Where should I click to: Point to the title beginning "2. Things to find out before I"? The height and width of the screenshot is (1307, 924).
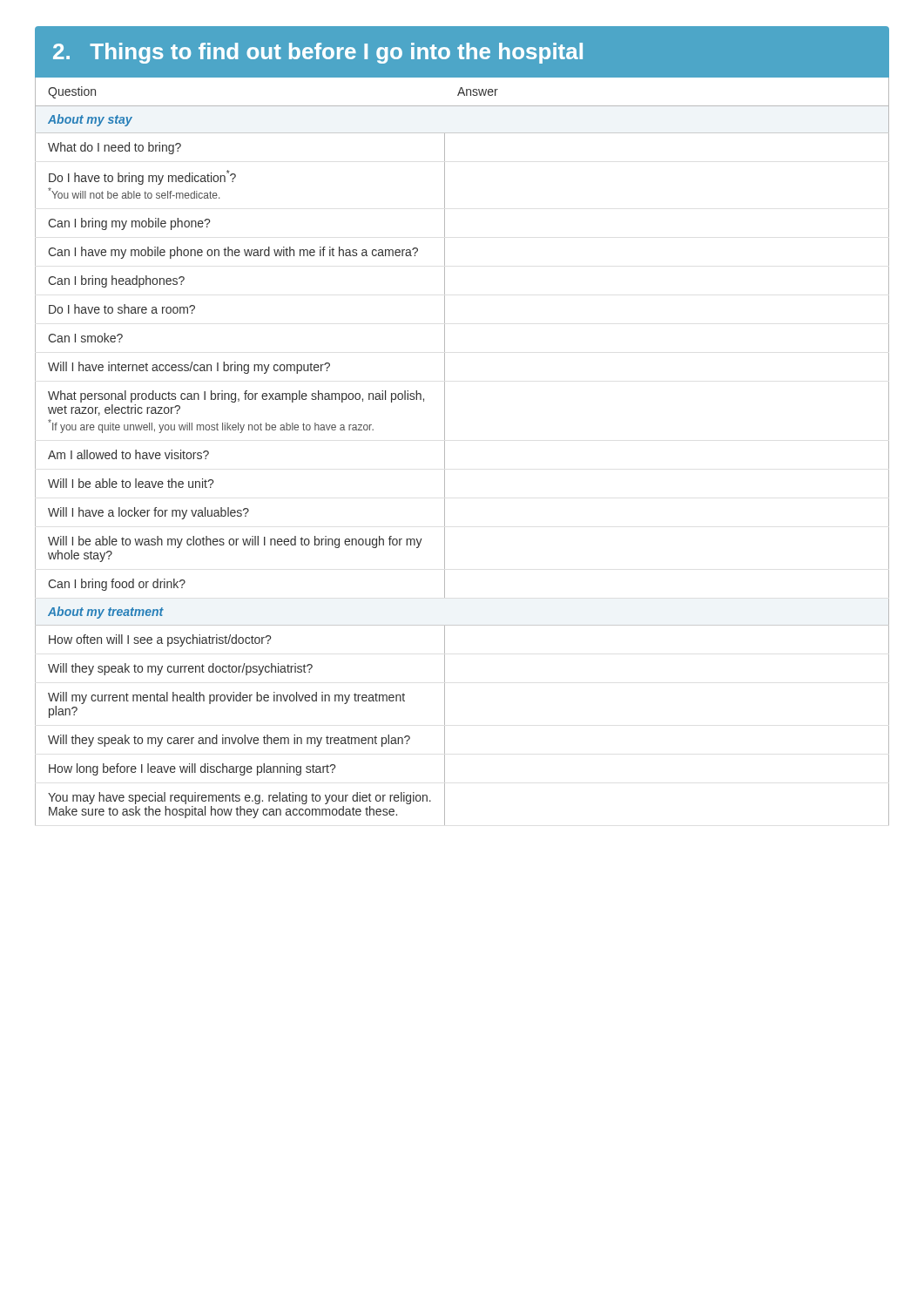click(x=462, y=52)
